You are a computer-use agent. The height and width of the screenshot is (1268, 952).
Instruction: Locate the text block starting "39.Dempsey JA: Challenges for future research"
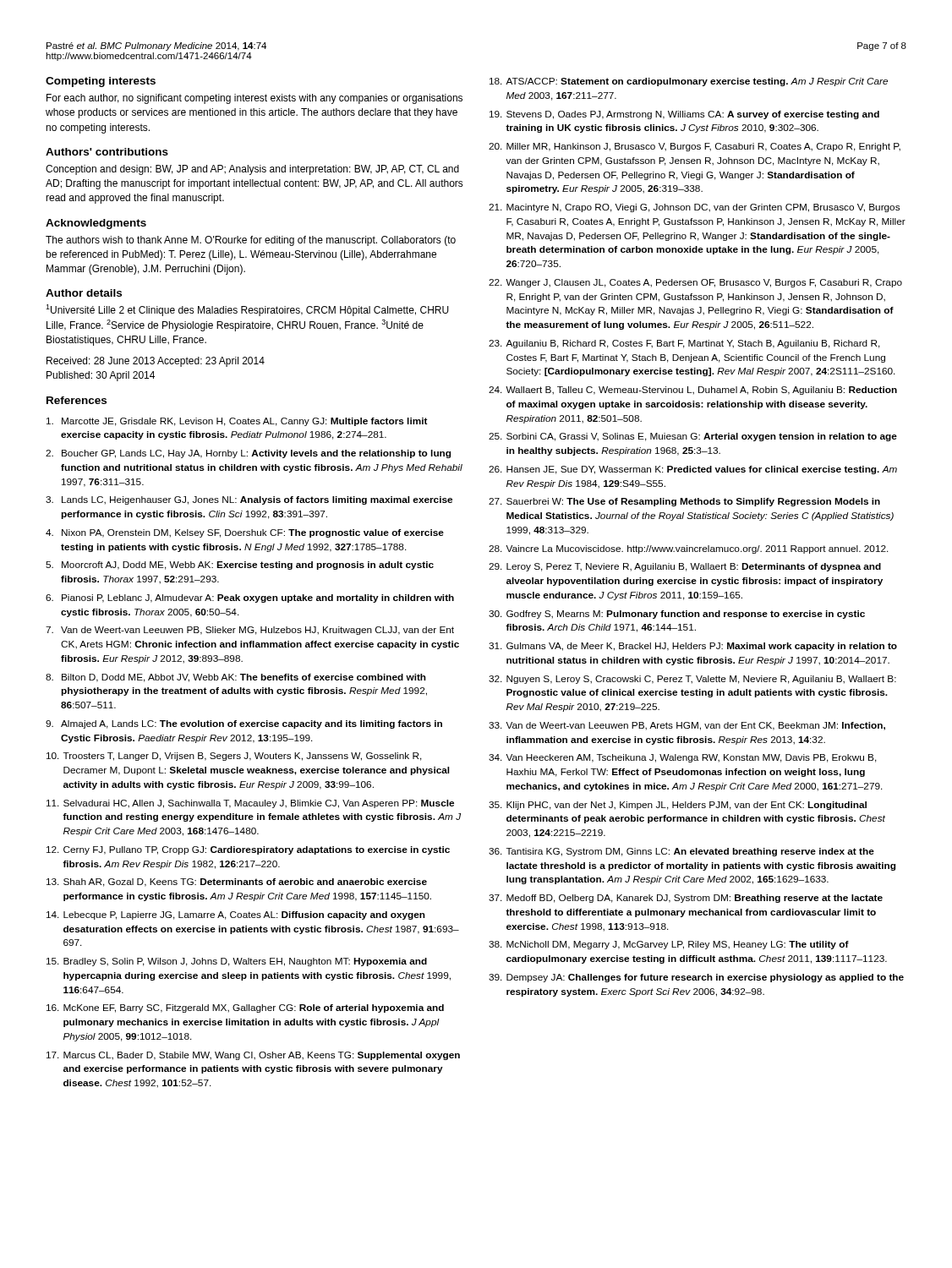tap(697, 984)
